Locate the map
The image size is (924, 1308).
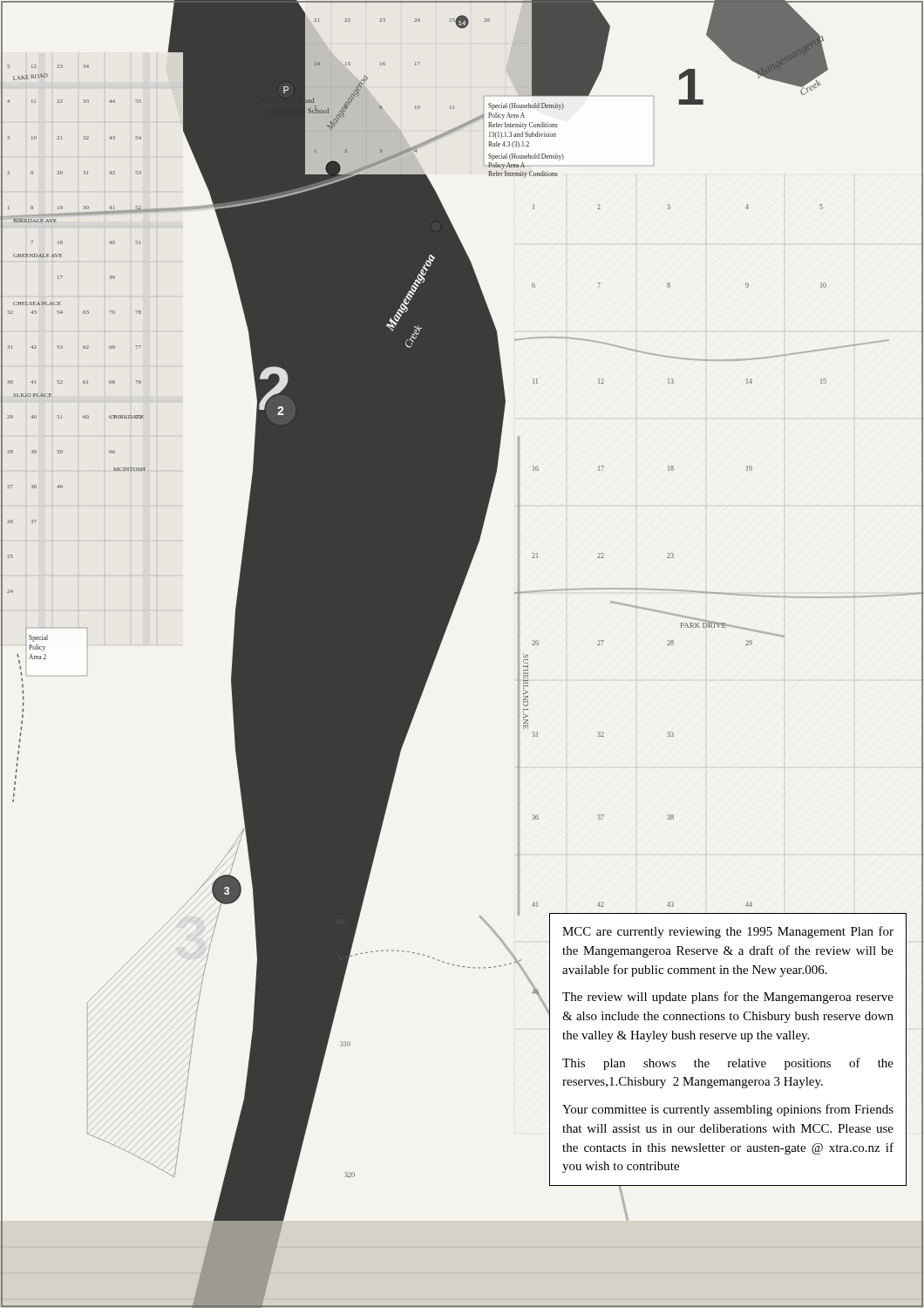click(462, 654)
